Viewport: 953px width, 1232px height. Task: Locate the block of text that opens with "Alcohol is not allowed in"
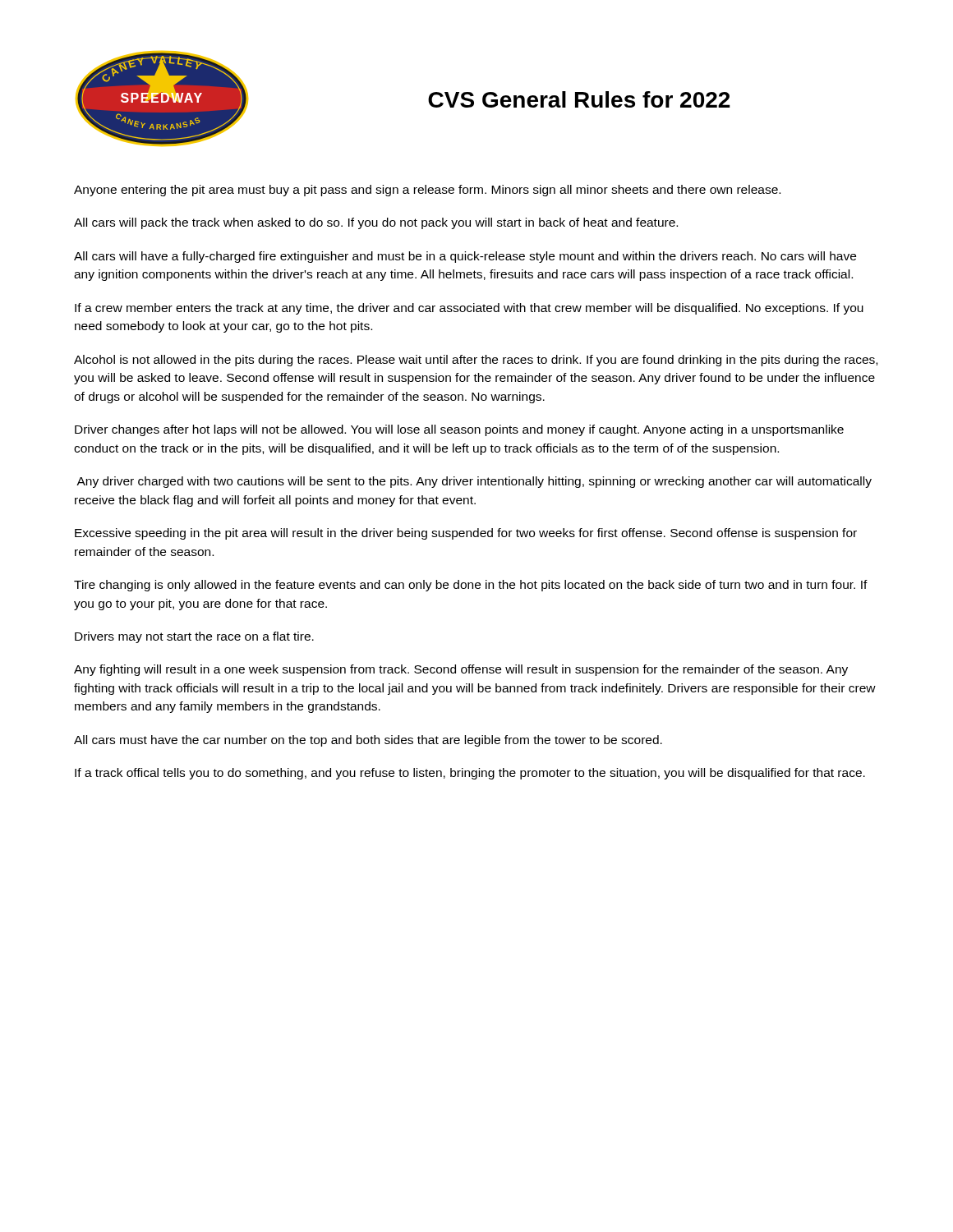(476, 378)
